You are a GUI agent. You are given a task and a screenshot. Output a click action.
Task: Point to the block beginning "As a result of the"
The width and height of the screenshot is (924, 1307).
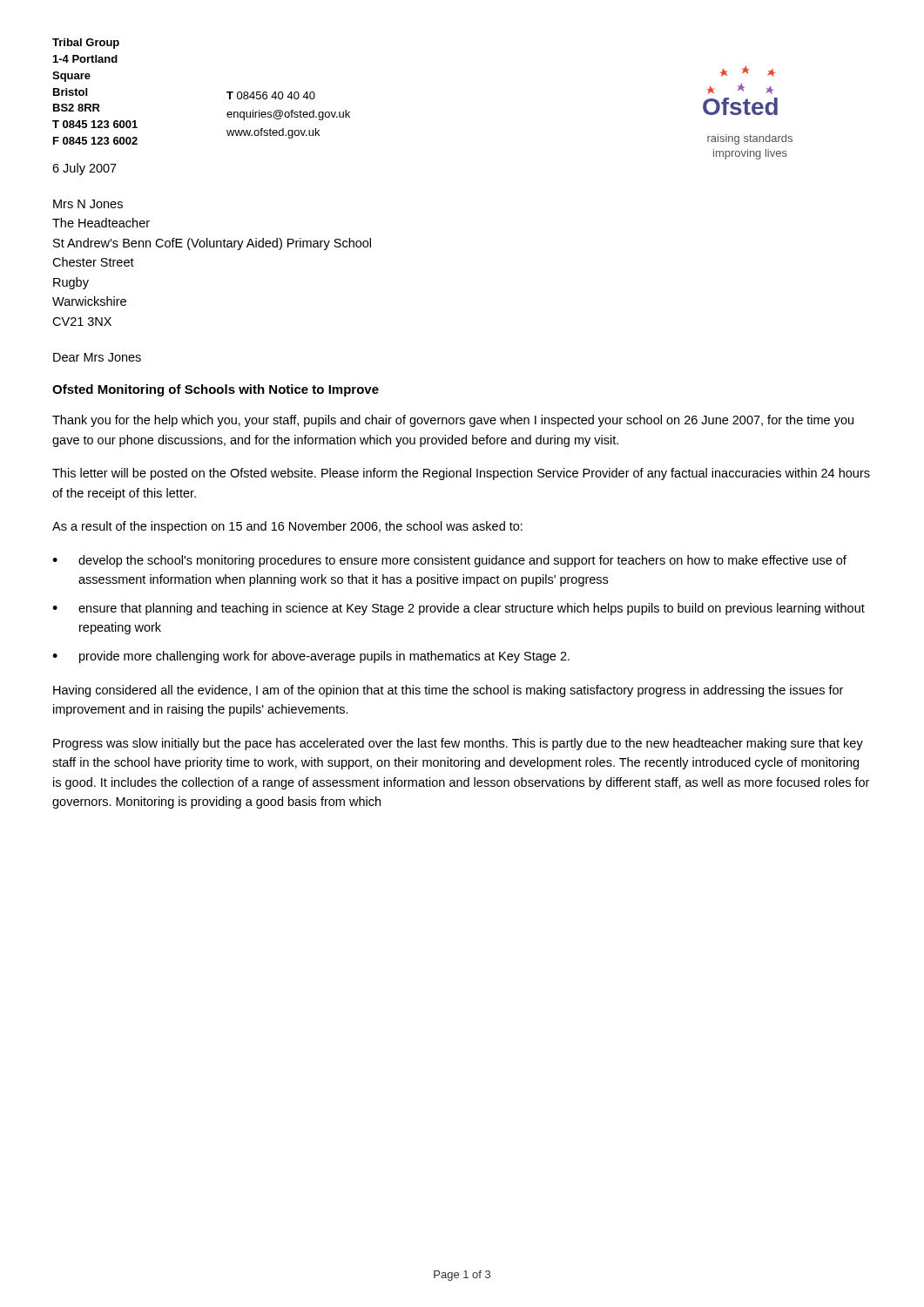[288, 526]
